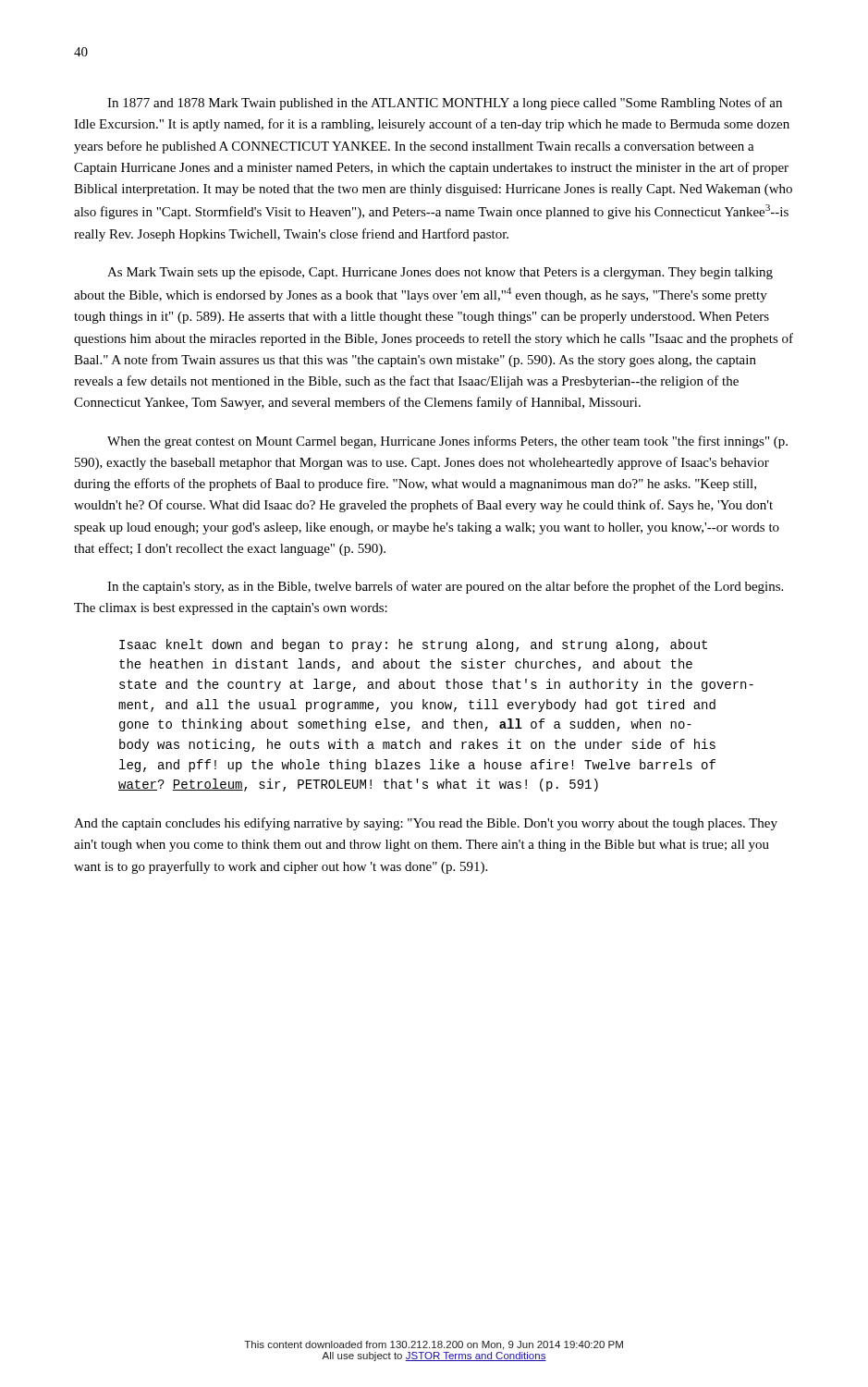This screenshot has height=1387, width=868.
Task: Select the text block starting "When the great contest on Mount"
Action: (431, 494)
